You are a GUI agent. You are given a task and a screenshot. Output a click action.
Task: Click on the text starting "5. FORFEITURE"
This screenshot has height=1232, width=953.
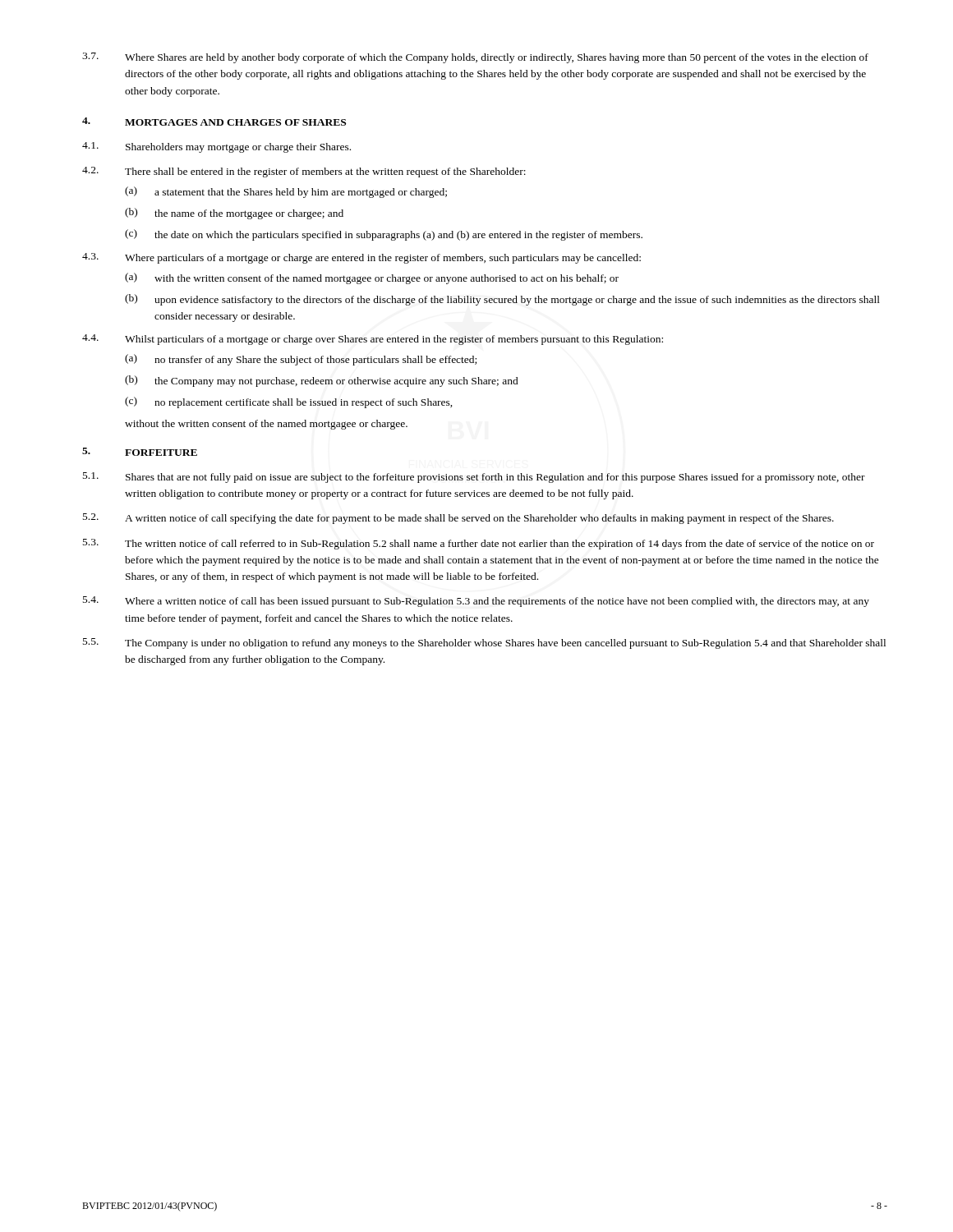[x=140, y=452]
